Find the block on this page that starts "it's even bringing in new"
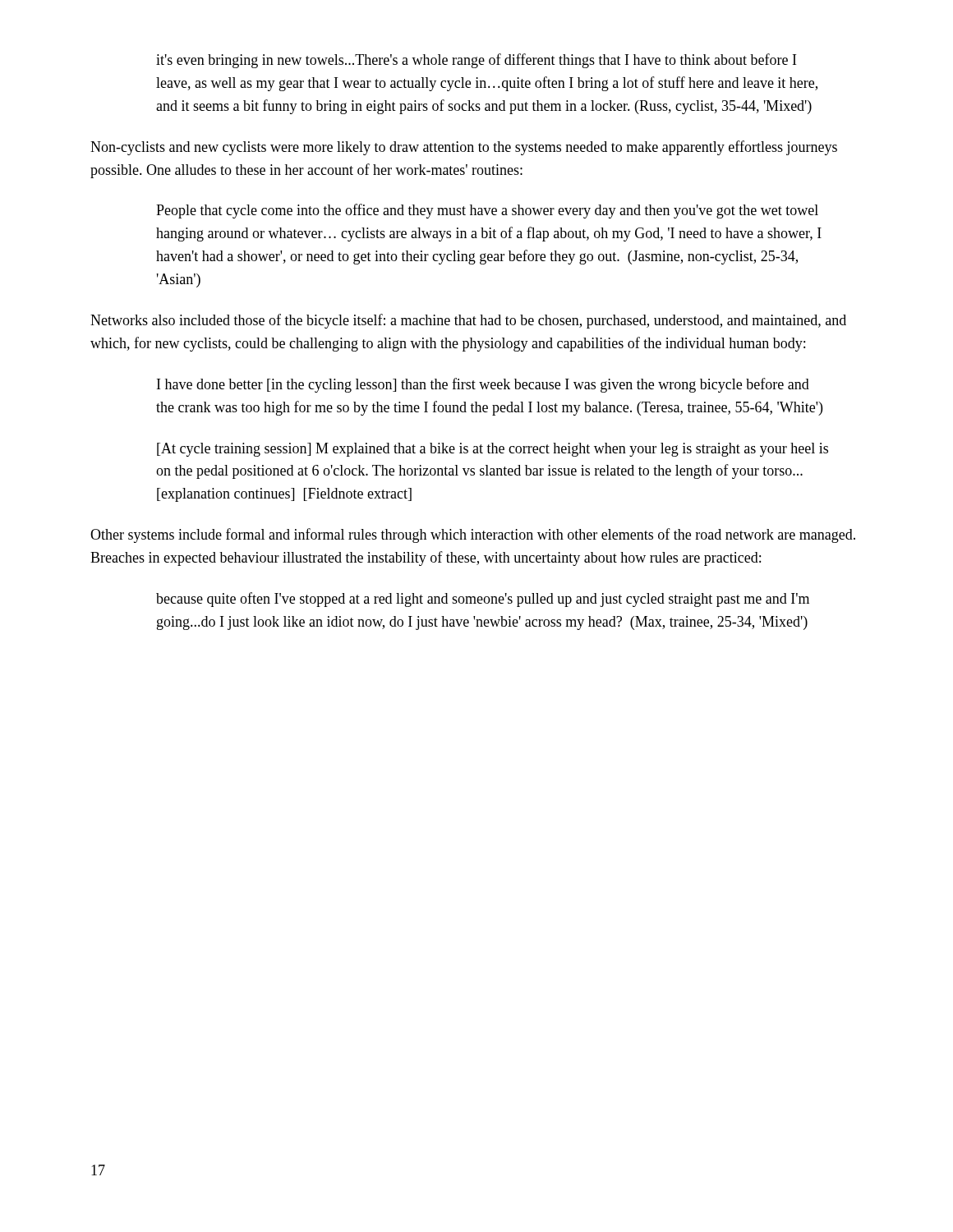The width and height of the screenshot is (953, 1232). 487,83
